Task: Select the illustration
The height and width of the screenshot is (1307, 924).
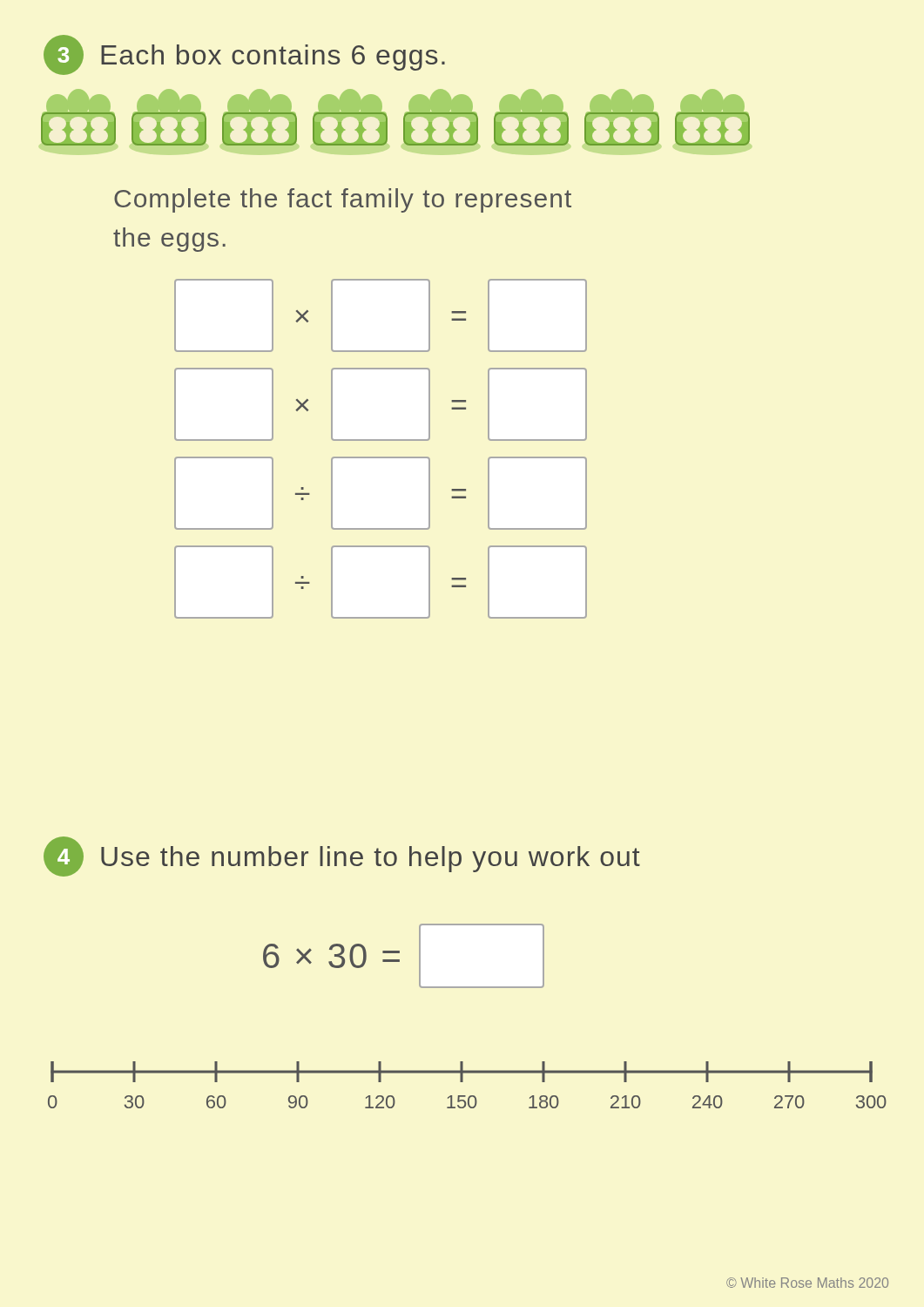Action: (395, 122)
